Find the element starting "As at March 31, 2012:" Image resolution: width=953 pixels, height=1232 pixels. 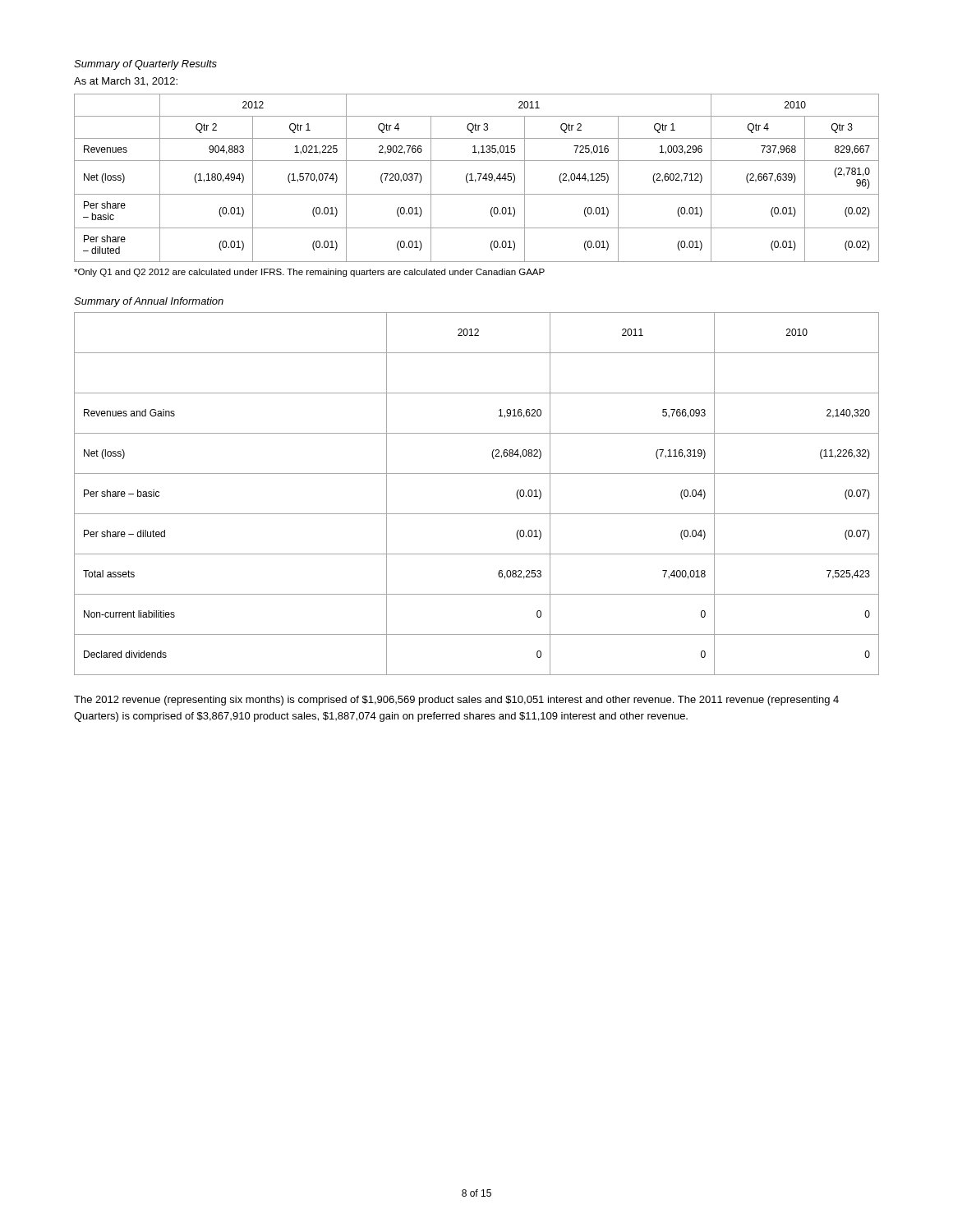[126, 81]
